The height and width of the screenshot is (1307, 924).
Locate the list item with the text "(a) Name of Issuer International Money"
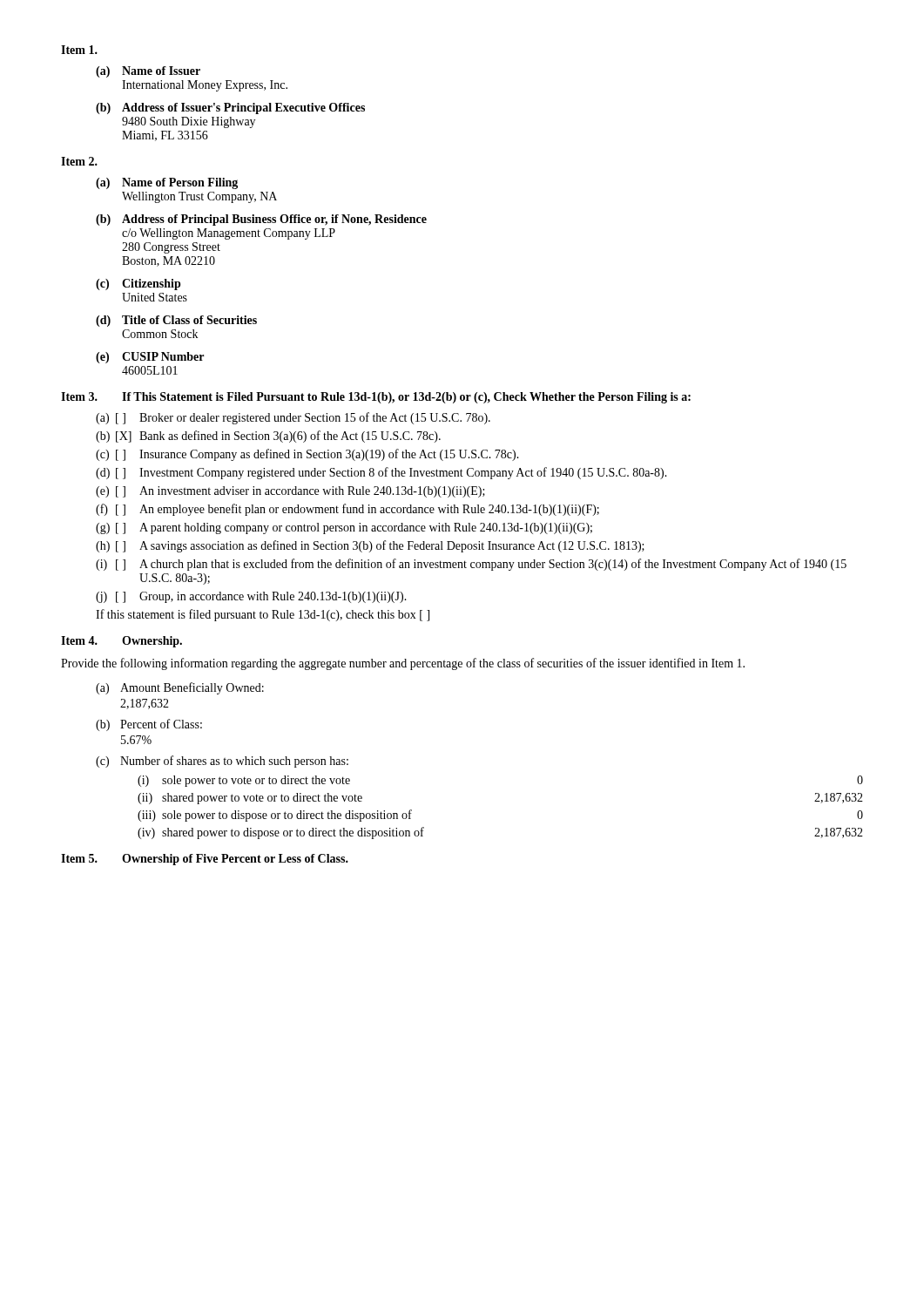(x=192, y=78)
